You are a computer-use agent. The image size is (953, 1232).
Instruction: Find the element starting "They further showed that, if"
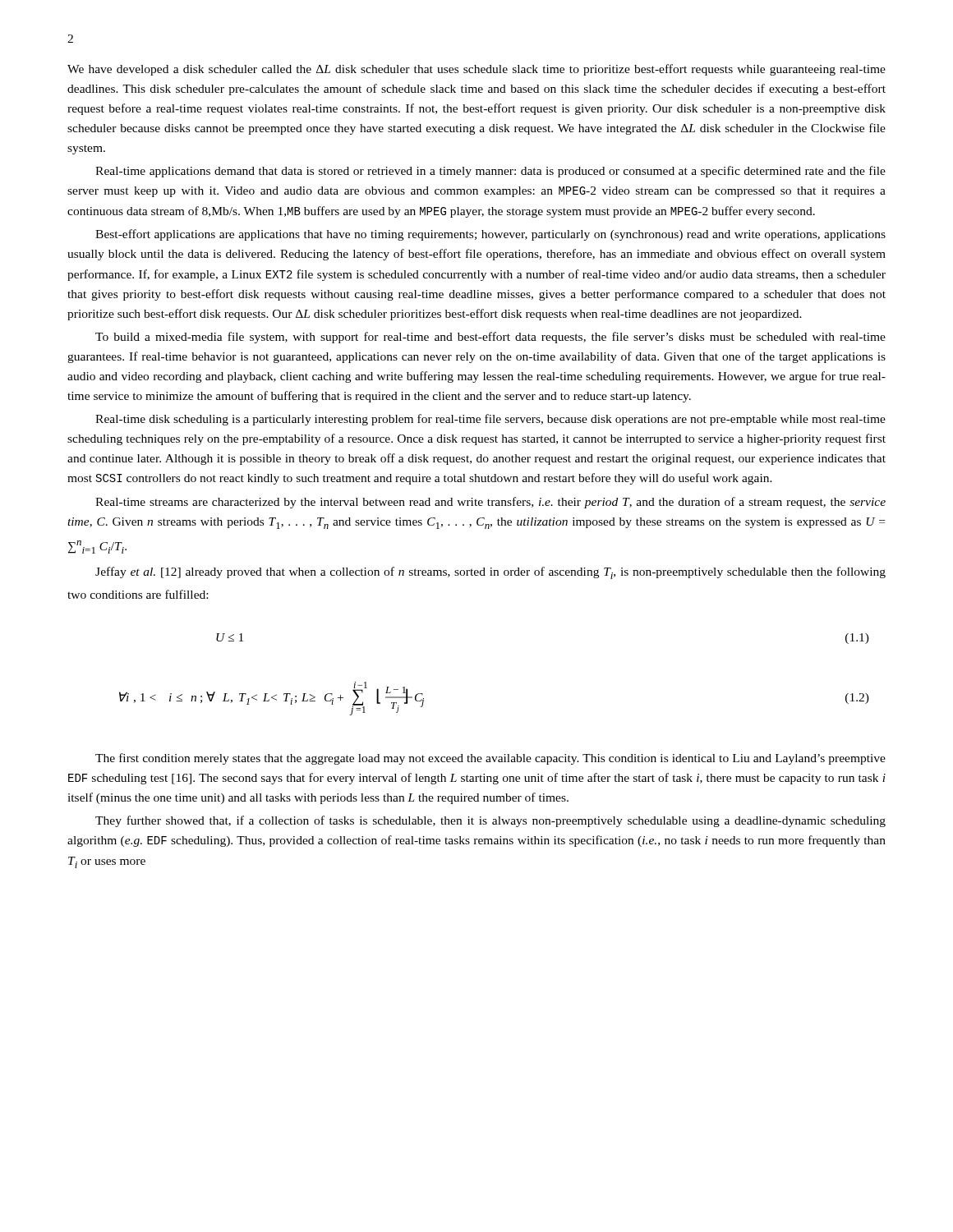click(476, 842)
